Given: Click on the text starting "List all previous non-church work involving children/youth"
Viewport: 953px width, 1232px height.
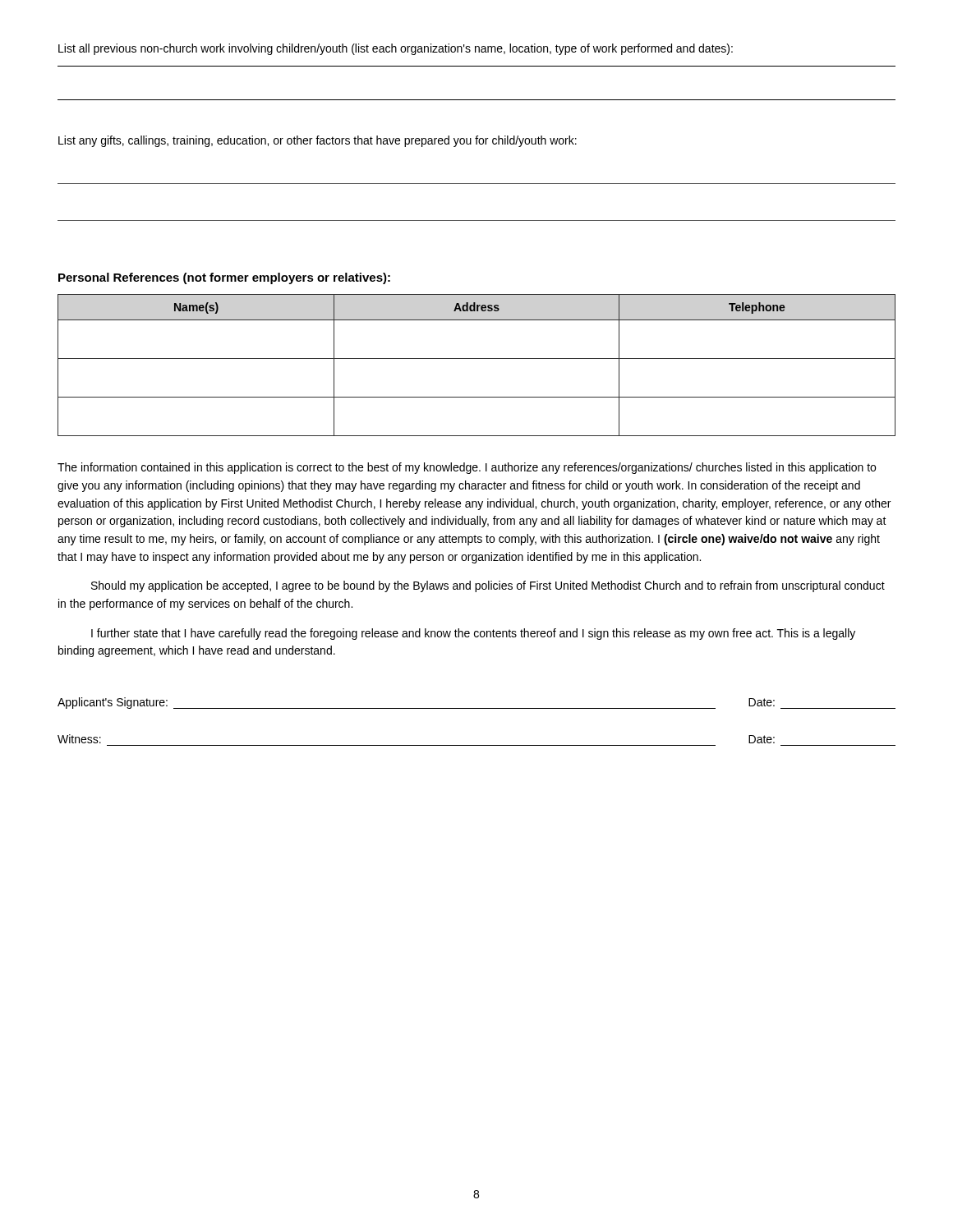Looking at the screenshot, I should tap(395, 48).
